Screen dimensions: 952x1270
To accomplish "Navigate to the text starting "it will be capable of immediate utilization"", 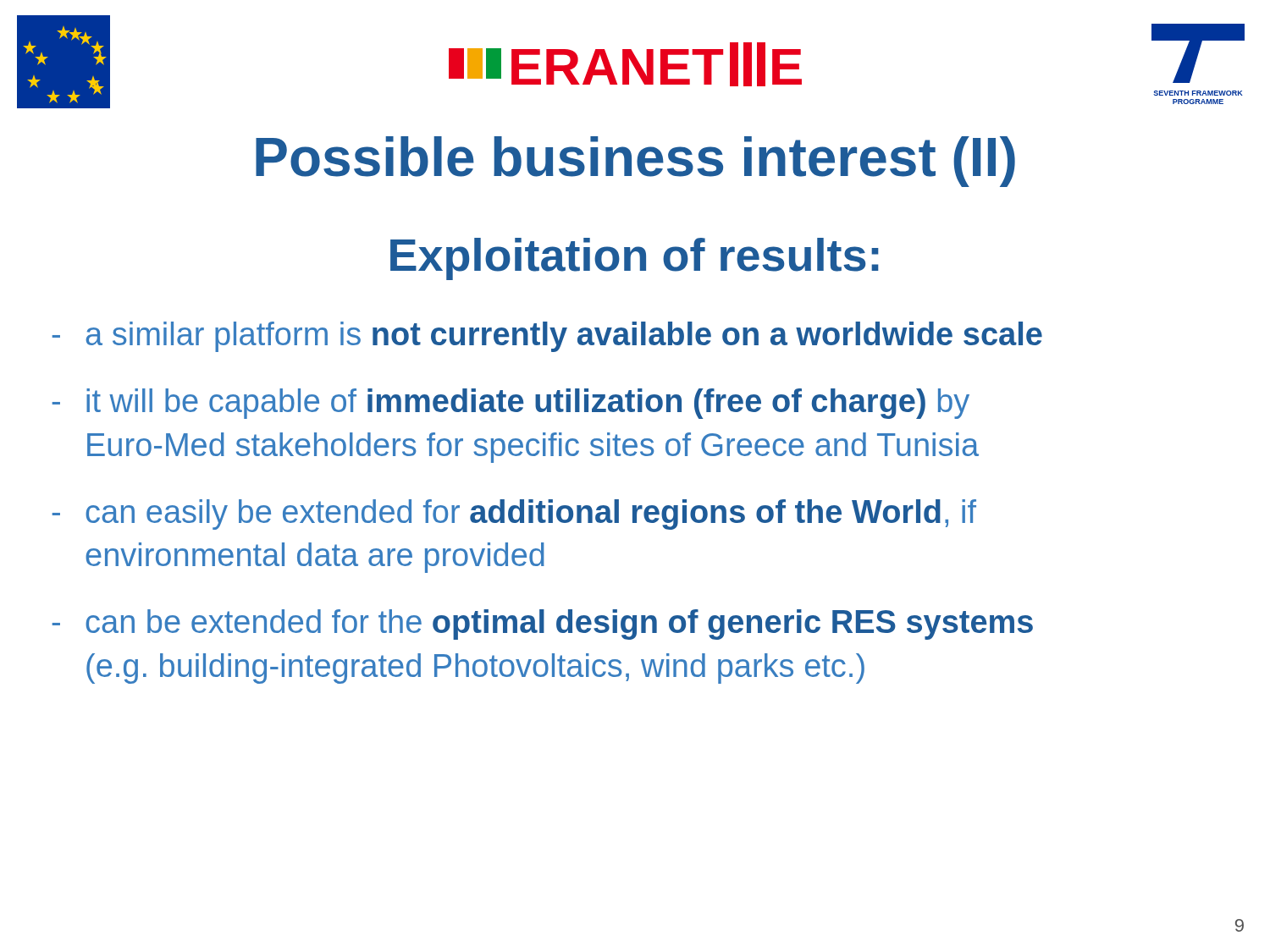I will (x=532, y=423).
